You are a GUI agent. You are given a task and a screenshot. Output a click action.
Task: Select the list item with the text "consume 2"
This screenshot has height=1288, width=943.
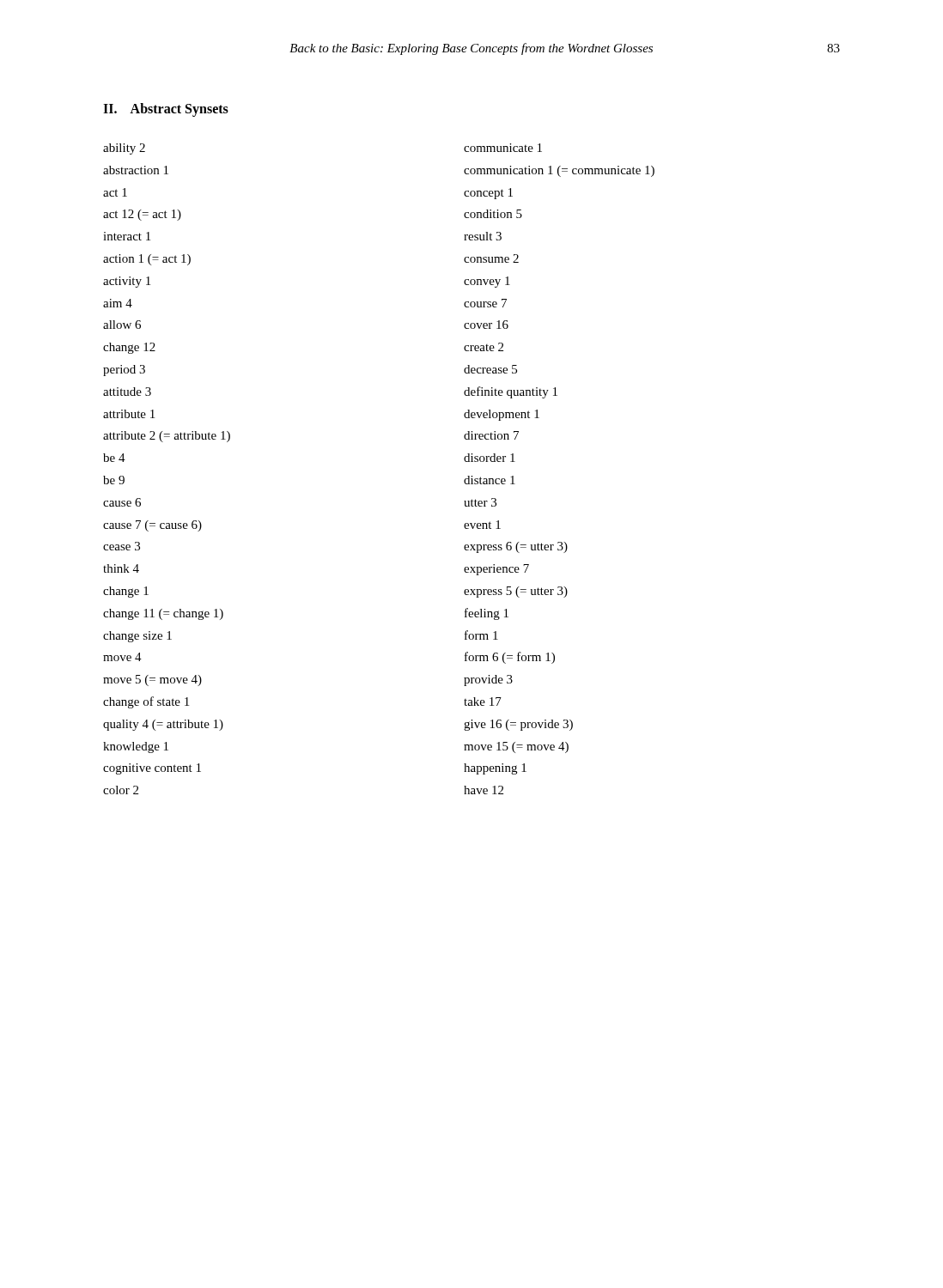(x=491, y=258)
